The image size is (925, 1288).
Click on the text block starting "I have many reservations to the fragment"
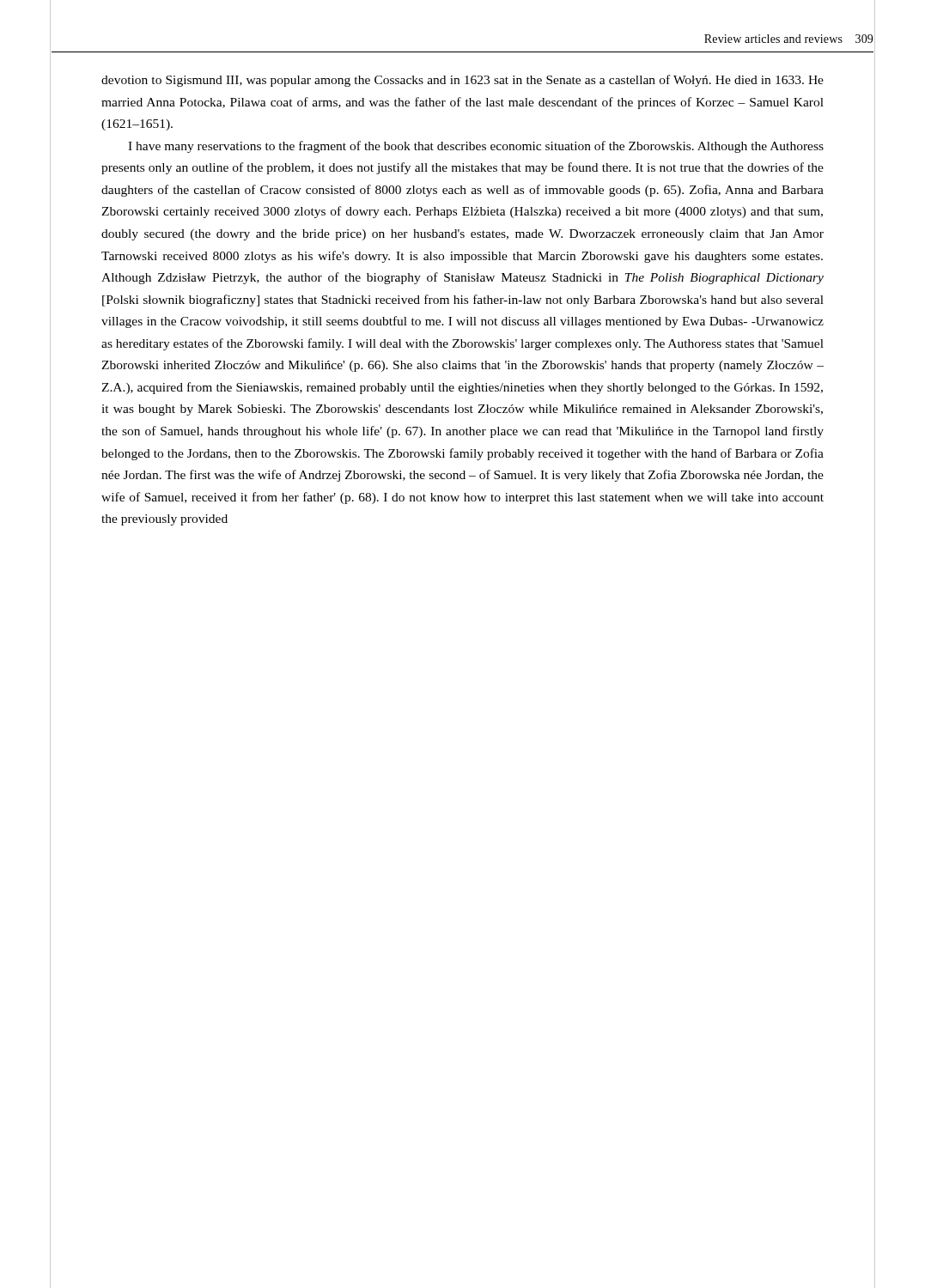pos(462,332)
